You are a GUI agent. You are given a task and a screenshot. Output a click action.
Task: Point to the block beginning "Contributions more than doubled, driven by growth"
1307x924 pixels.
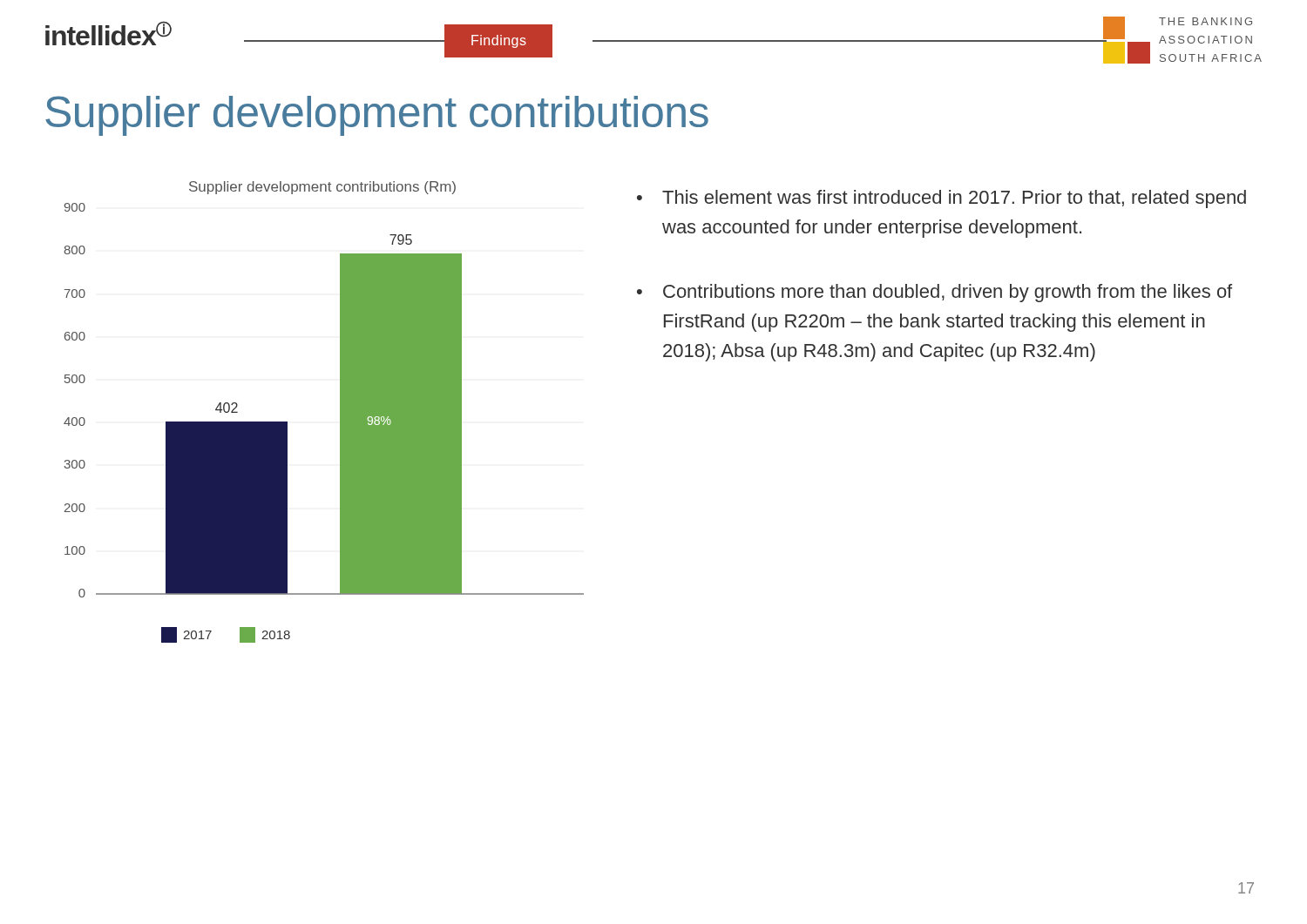pyautogui.click(x=947, y=321)
